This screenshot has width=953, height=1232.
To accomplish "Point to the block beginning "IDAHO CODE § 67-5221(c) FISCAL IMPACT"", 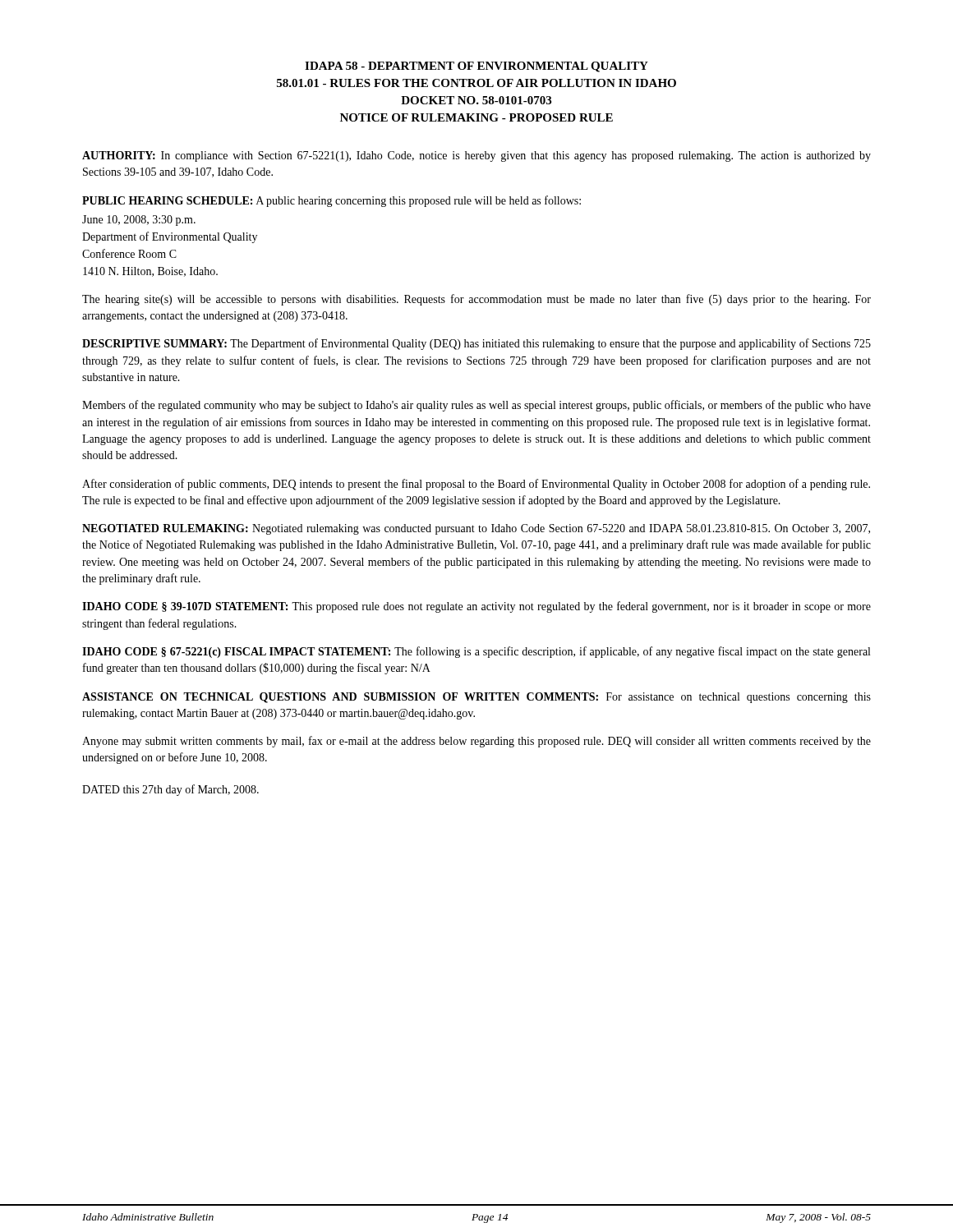I will (x=476, y=660).
